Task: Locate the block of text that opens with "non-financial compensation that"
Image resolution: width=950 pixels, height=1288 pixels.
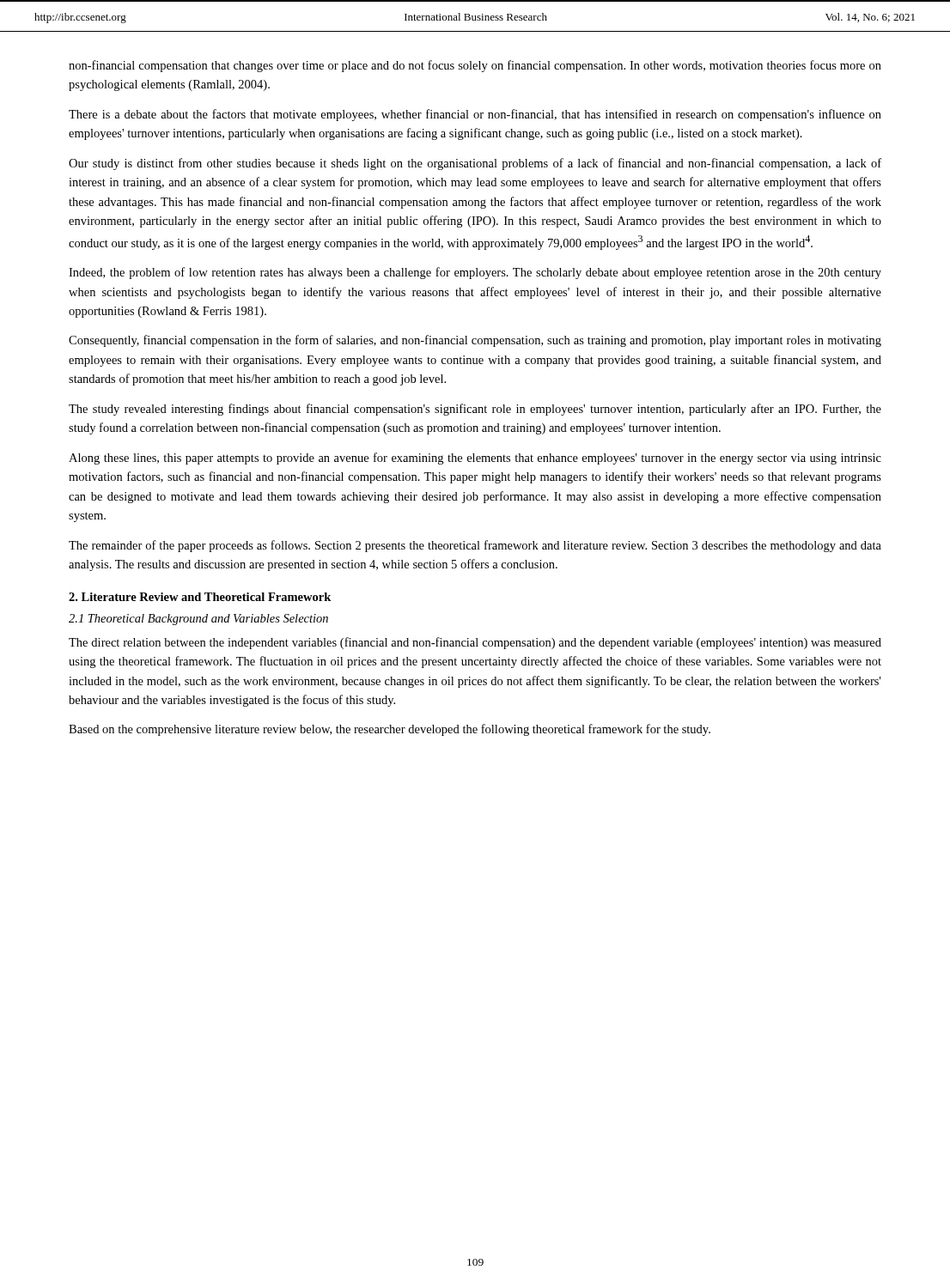Action: (x=475, y=75)
